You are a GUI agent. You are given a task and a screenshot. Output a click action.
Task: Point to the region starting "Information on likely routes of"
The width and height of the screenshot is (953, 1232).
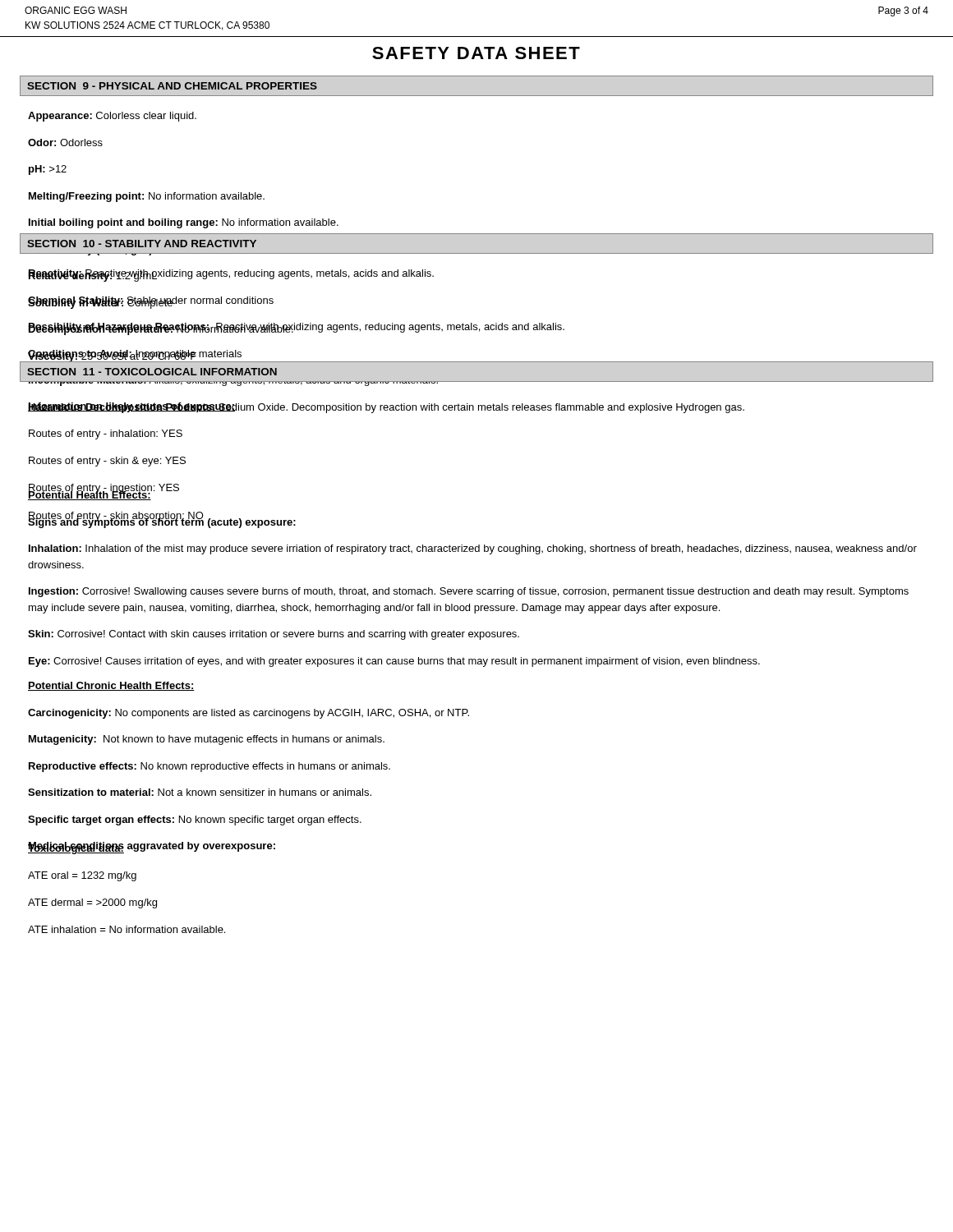[386, 408]
